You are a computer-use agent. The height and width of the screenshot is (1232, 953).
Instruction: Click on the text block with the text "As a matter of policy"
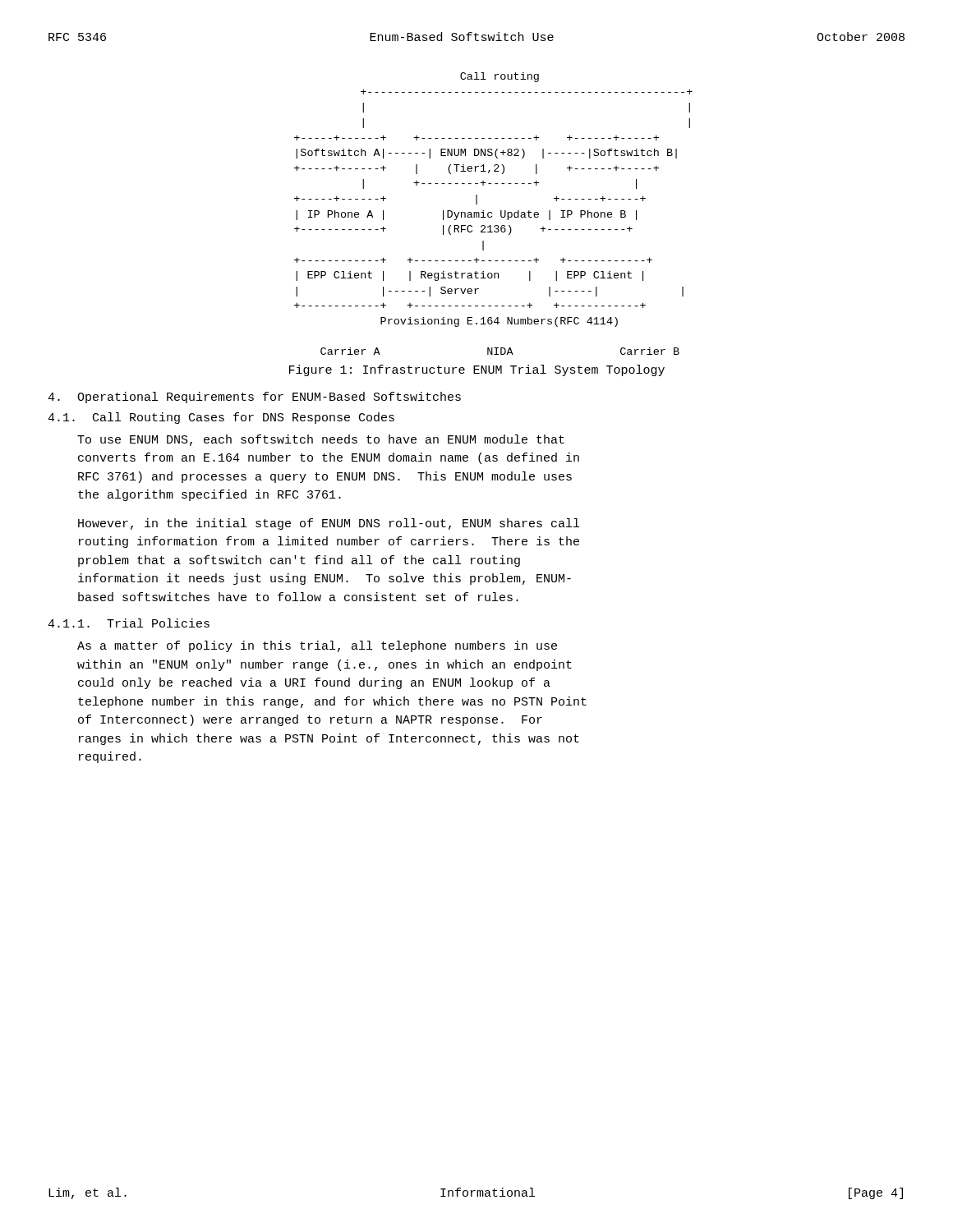[334, 714]
